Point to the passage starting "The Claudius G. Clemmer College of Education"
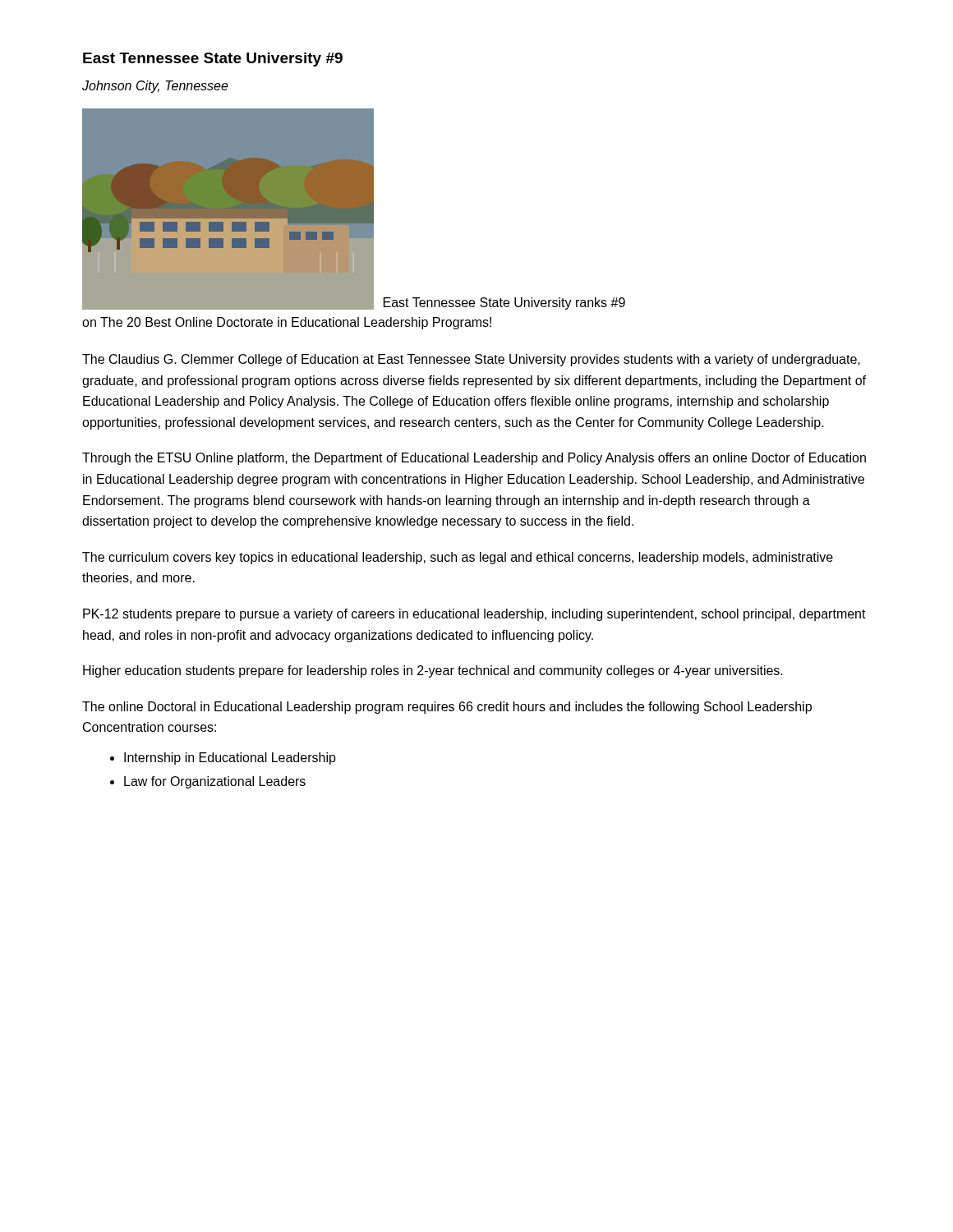953x1232 pixels. pyautogui.click(x=474, y=391)
